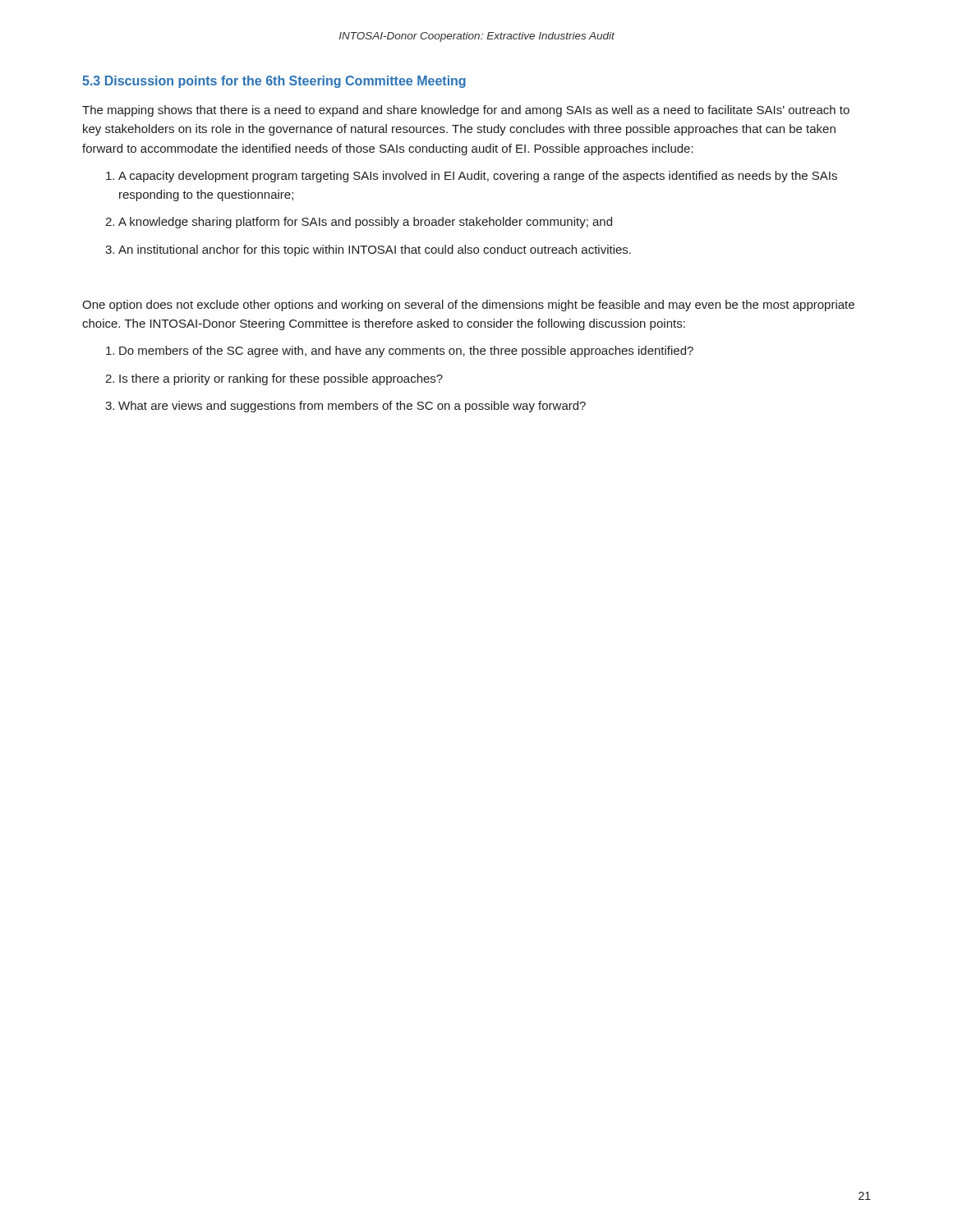Viewport: 953px width, 1232px height.
Task: Point to the element starting "3. What are"
Action: tap(476, 405)
